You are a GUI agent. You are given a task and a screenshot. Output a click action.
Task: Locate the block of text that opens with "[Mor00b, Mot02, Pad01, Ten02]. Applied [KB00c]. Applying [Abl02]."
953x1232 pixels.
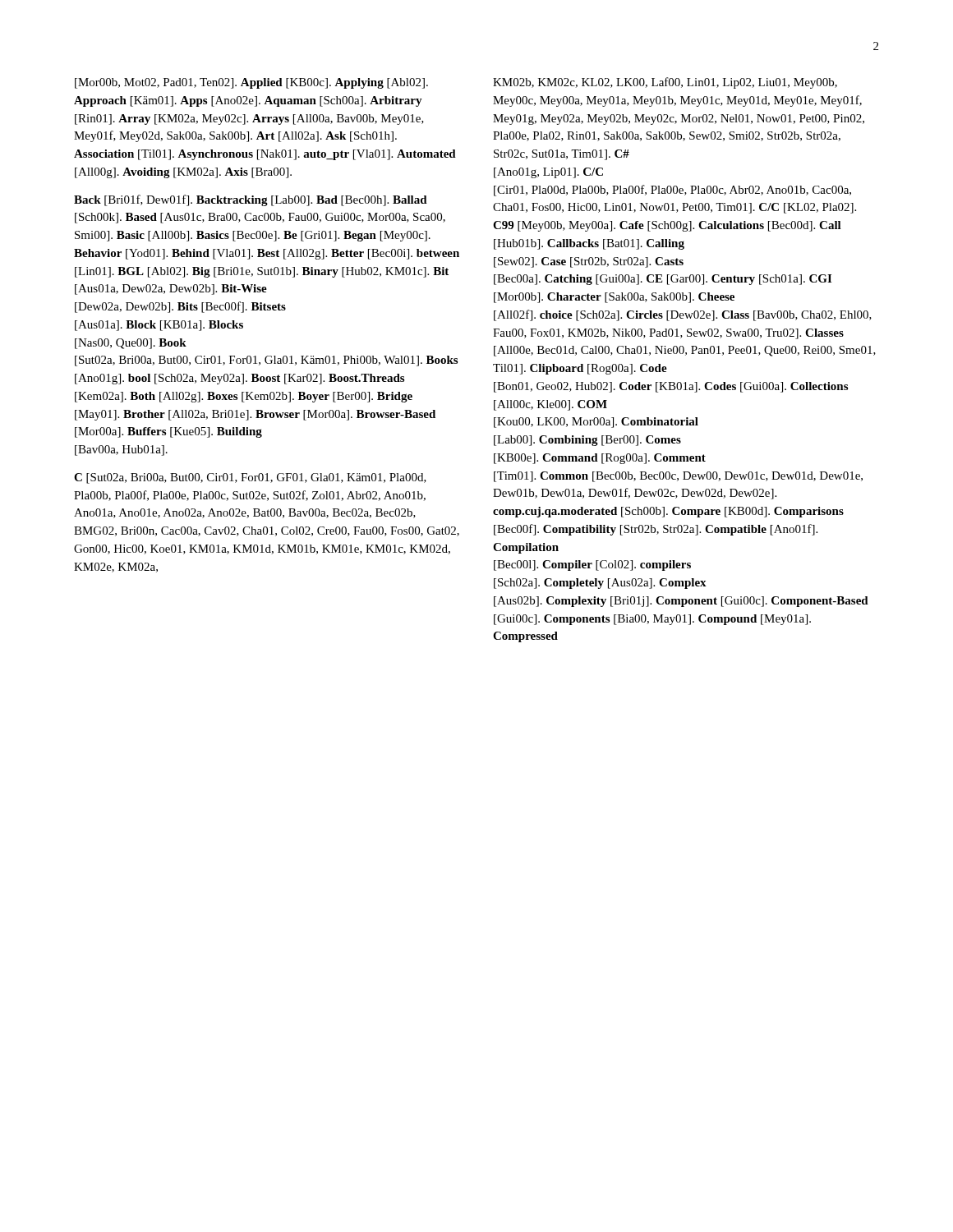point(251,83)
